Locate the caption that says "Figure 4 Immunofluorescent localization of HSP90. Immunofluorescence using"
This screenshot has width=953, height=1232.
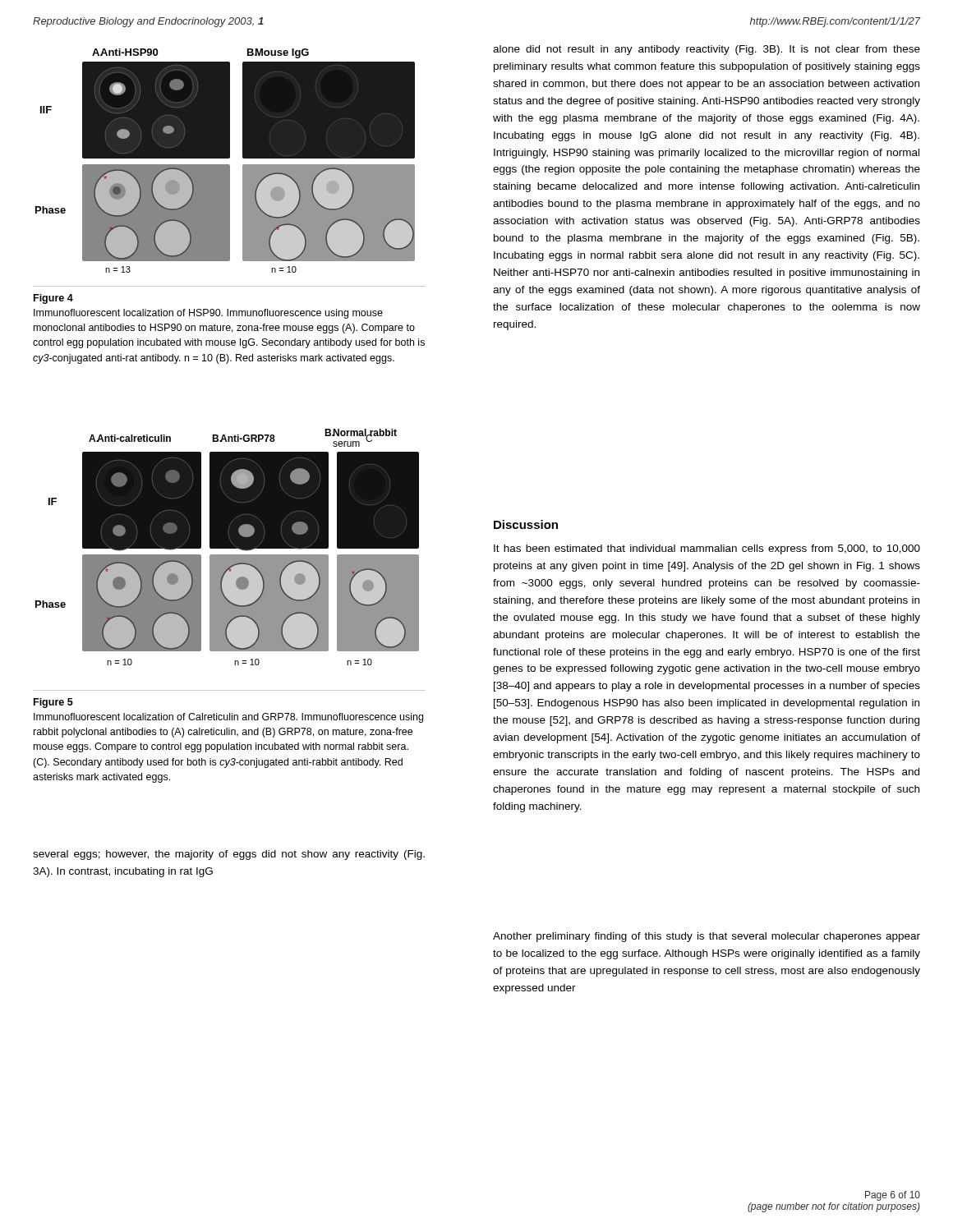229,328
